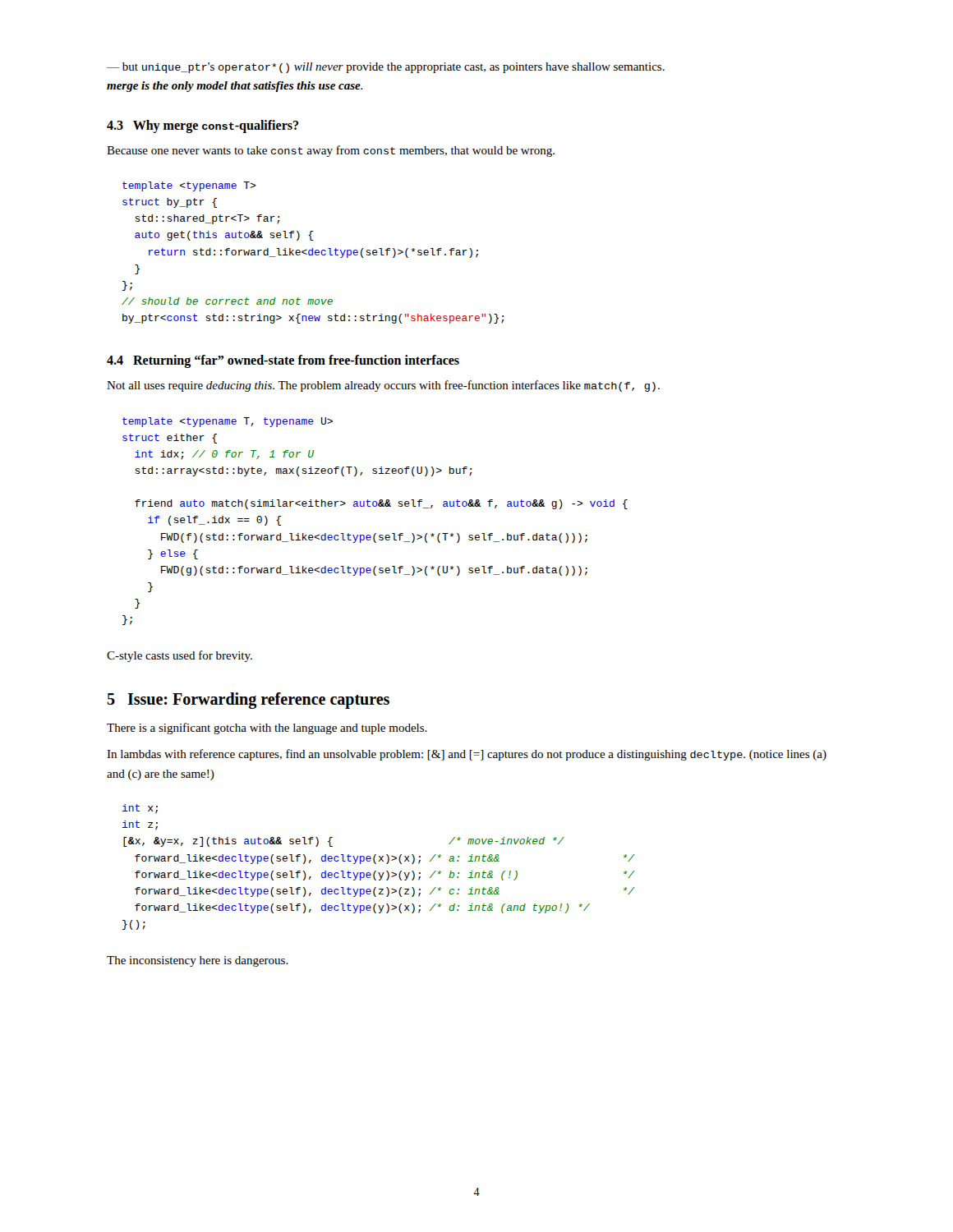The image size is (953, 1232).
Task: Navigate to the block starting "4.4 Returning “far”"
Action: tap(283, 360)
